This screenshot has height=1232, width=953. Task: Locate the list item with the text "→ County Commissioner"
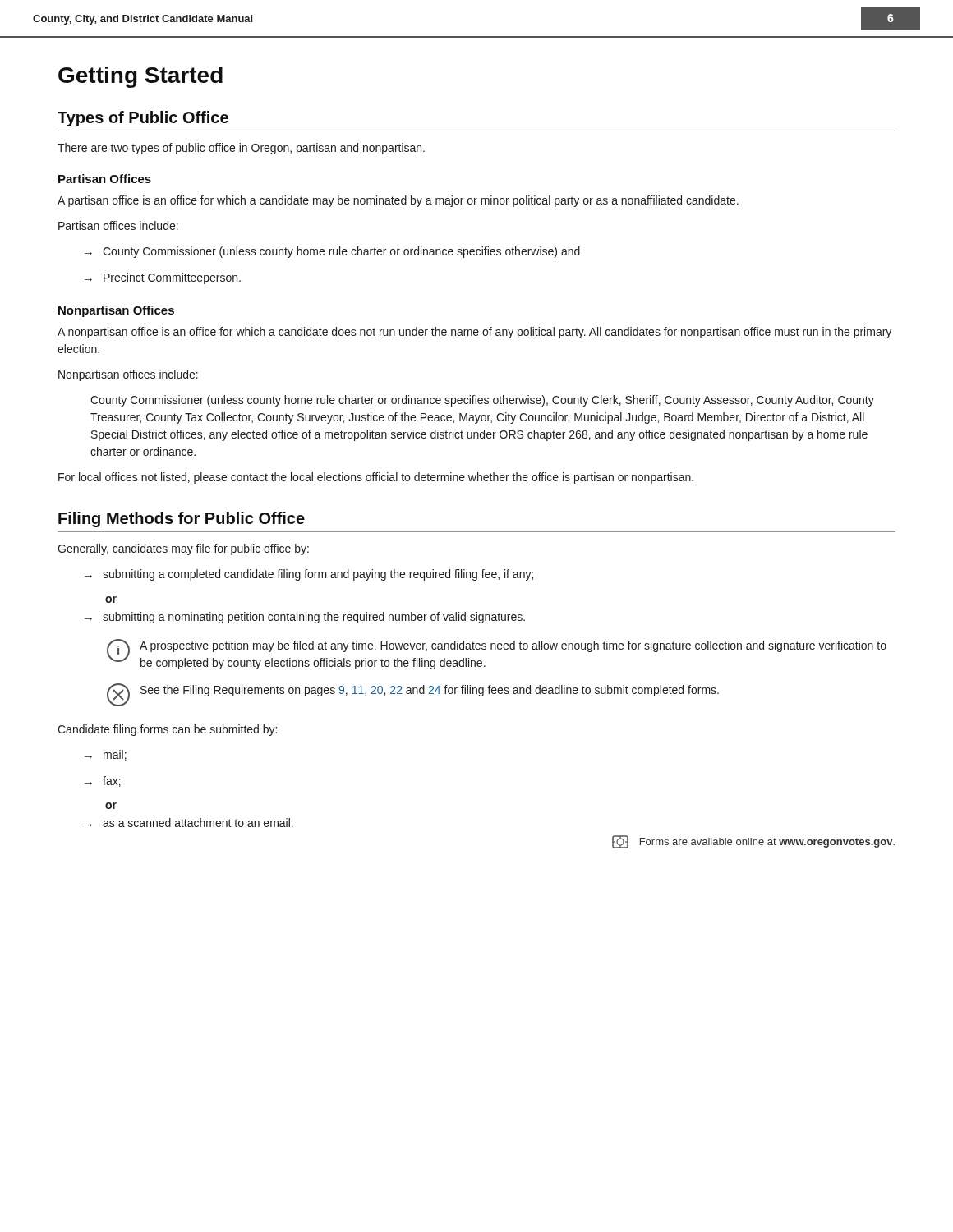pyautogui.click(x=331, y=253)
